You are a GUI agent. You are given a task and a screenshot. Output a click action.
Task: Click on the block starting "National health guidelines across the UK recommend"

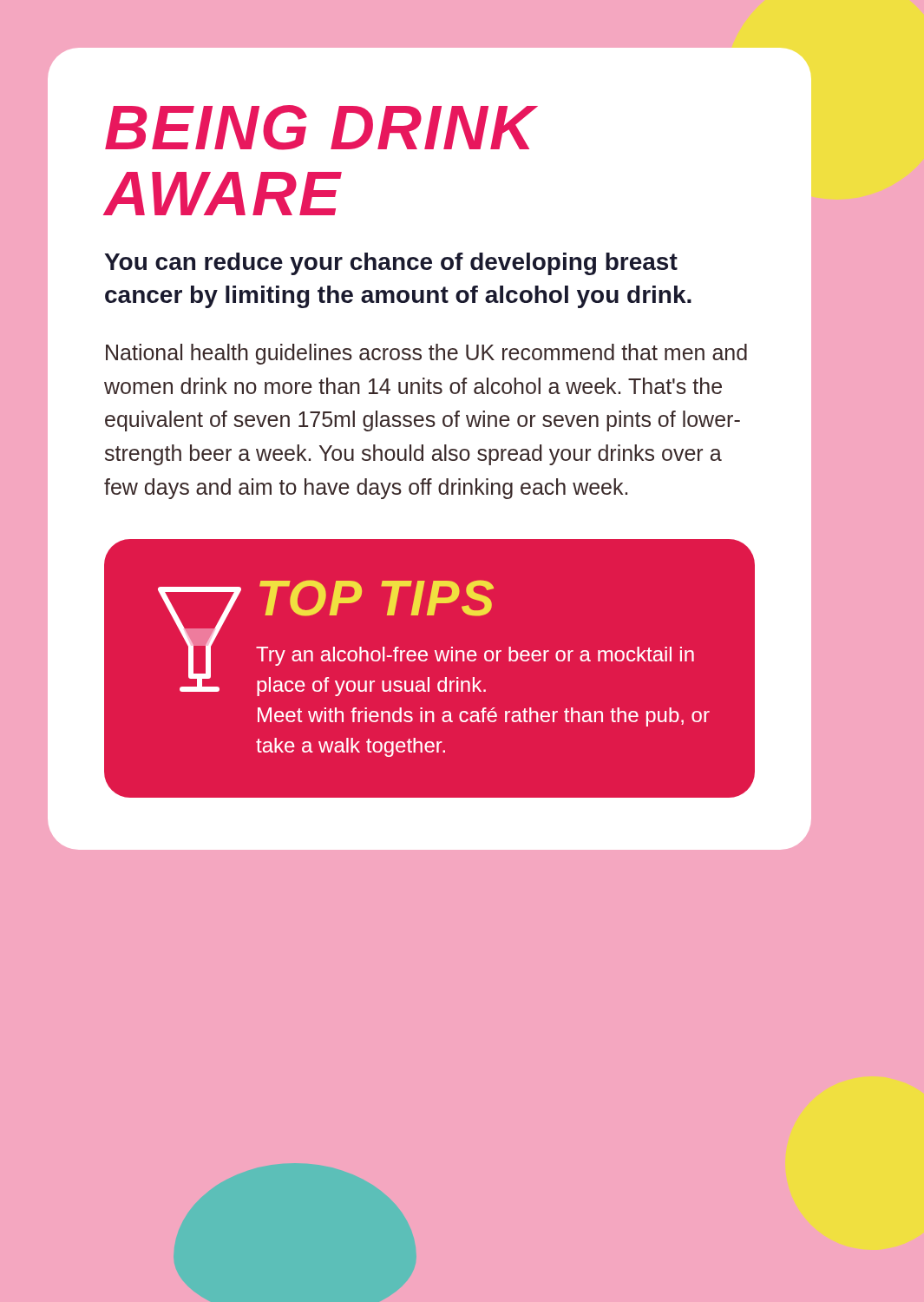coord(429,420)
